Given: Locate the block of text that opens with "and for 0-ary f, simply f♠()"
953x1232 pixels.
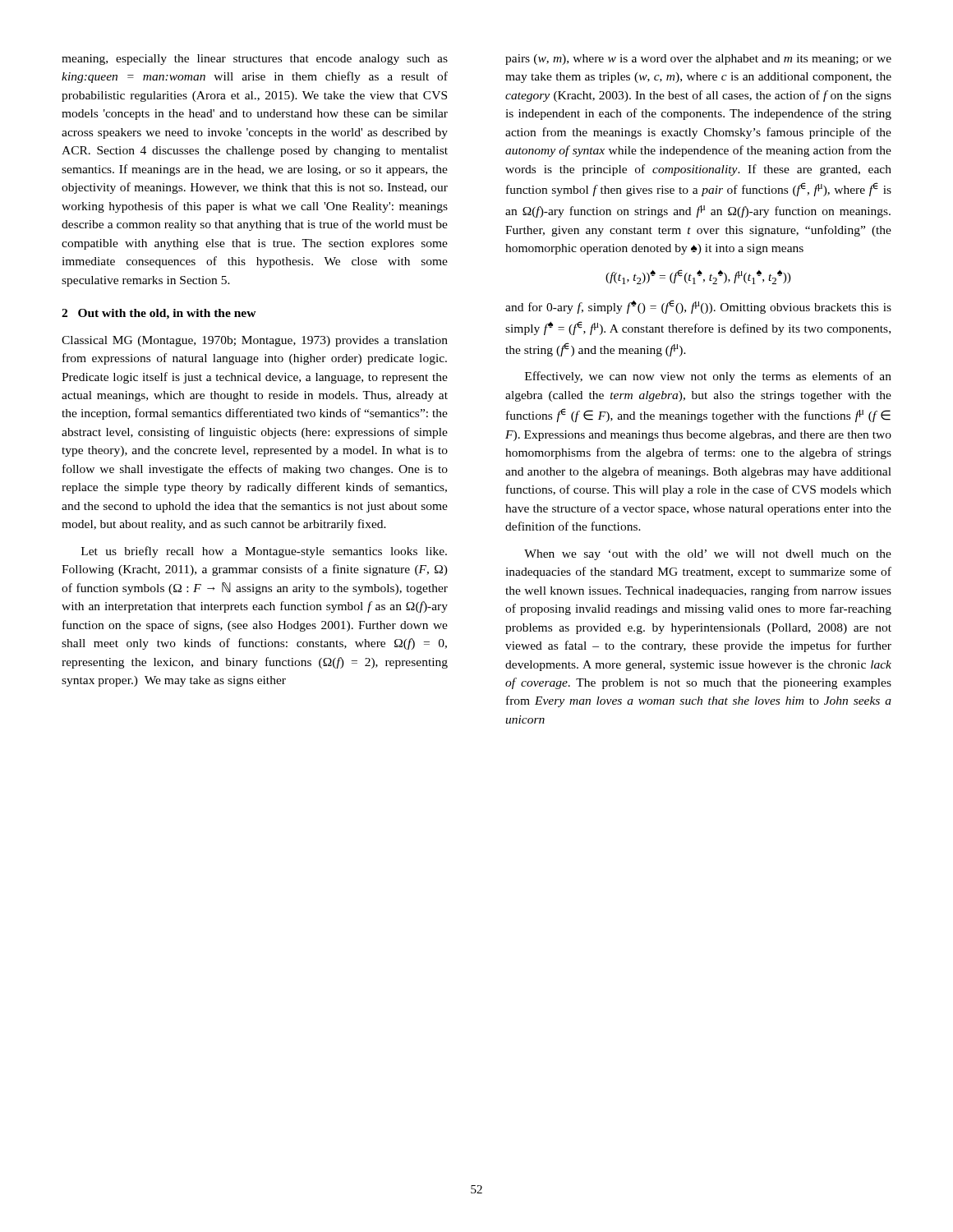Looking at the screenshot, I should 698,512.
